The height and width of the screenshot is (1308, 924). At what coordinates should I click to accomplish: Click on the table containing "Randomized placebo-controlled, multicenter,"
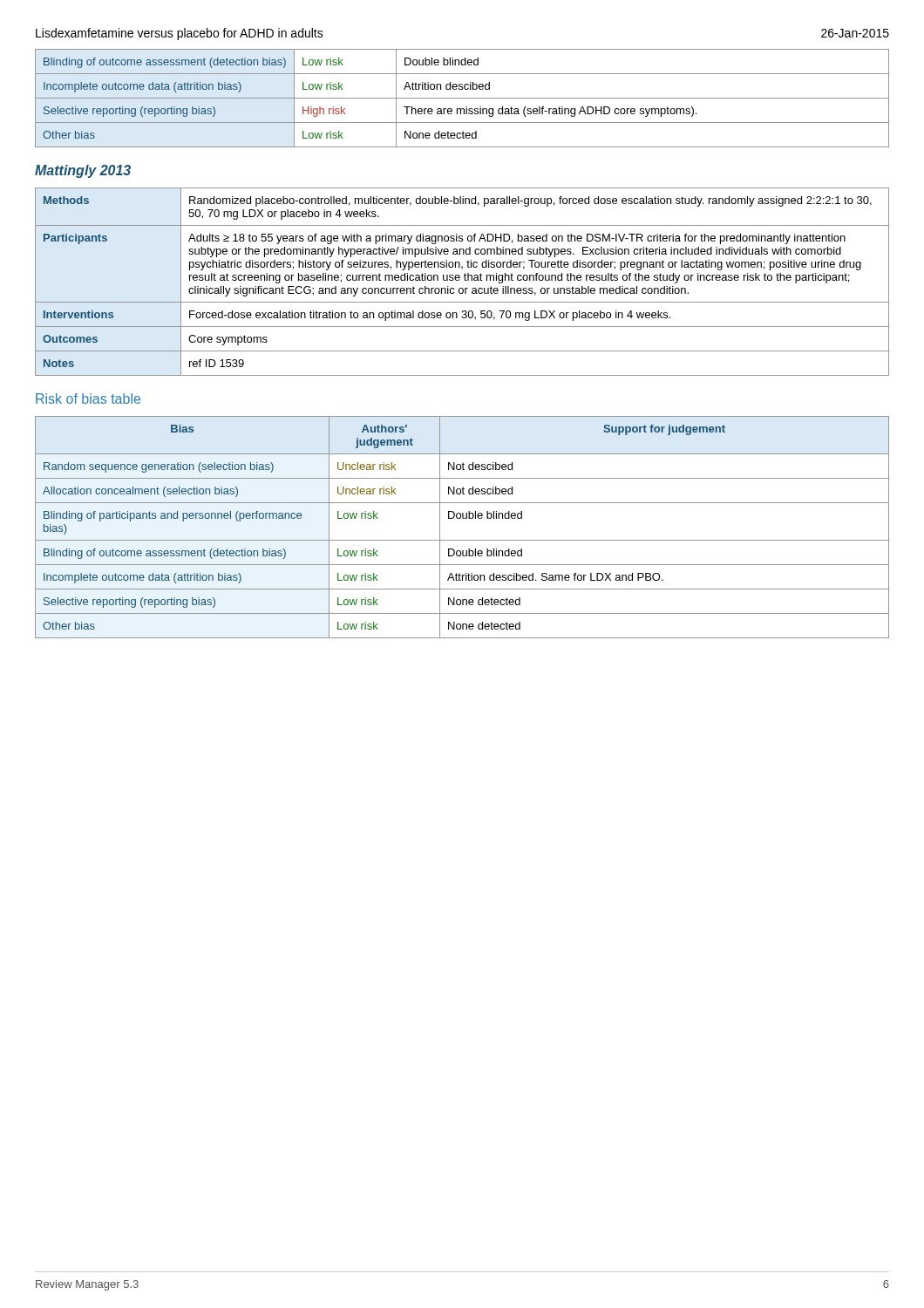[462, 282]
